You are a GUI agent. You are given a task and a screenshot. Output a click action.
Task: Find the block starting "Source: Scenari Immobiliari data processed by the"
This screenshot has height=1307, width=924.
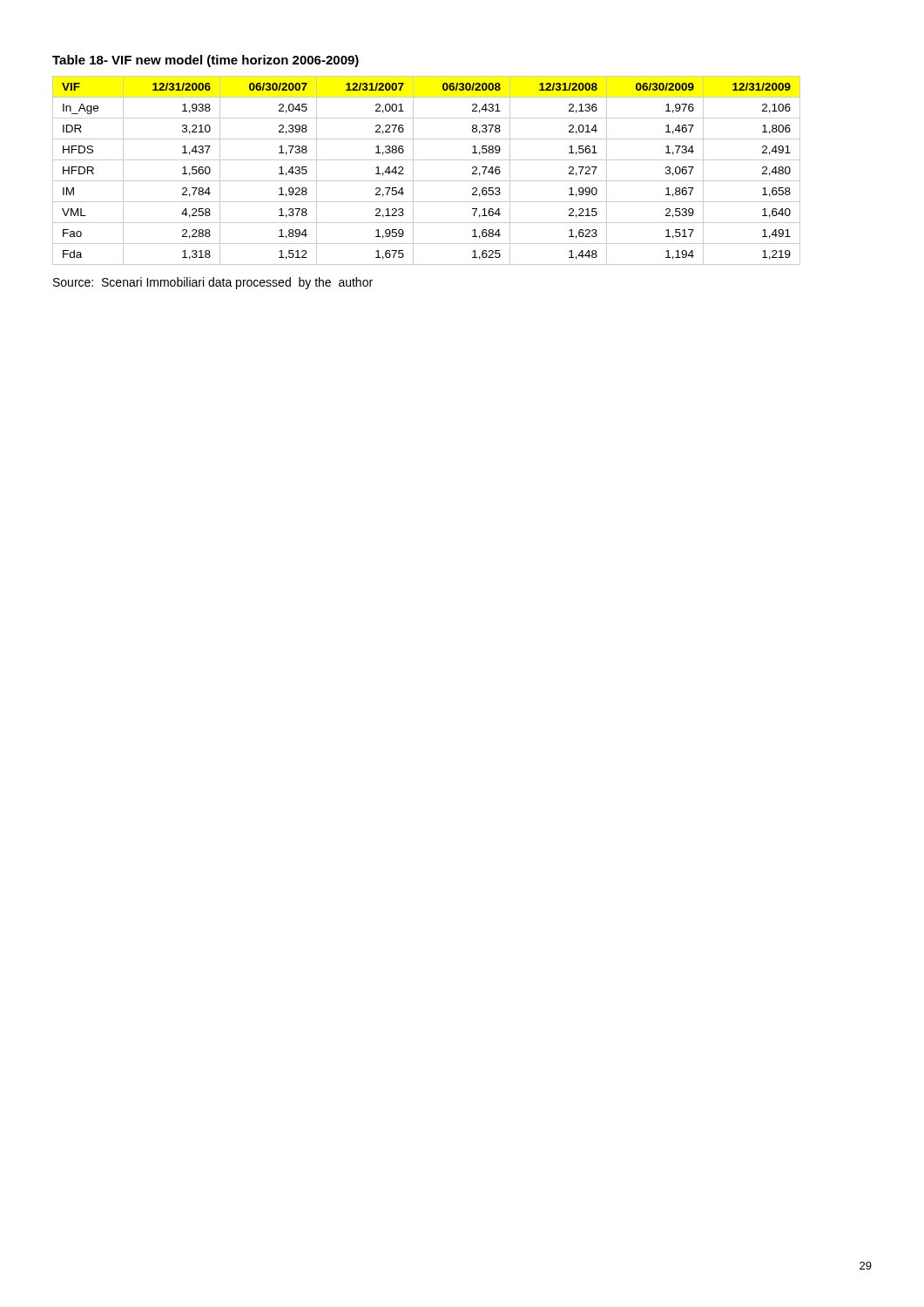click(213, 282)
